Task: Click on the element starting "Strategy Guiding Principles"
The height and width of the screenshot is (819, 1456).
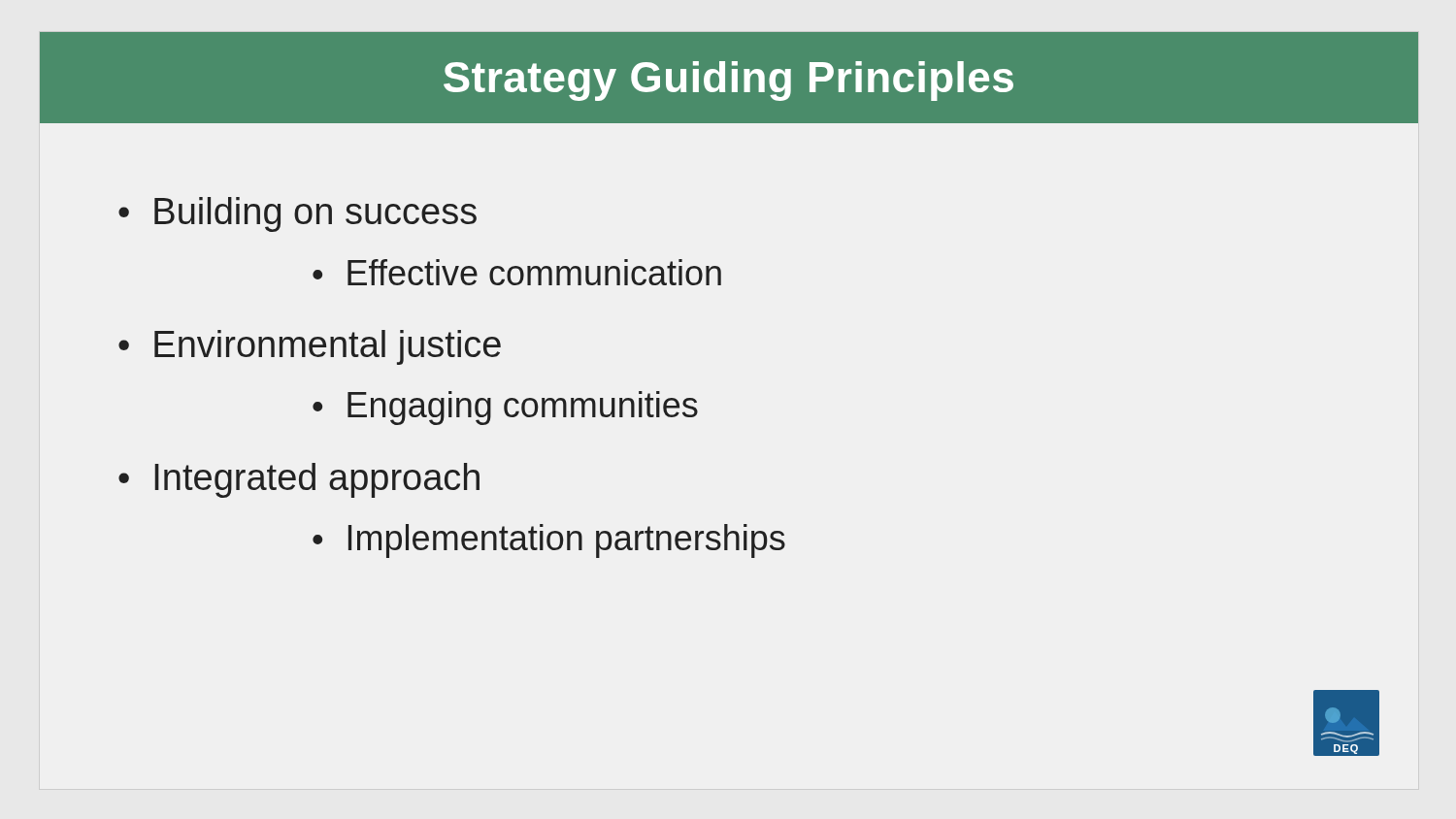Action: coord(729,78)
